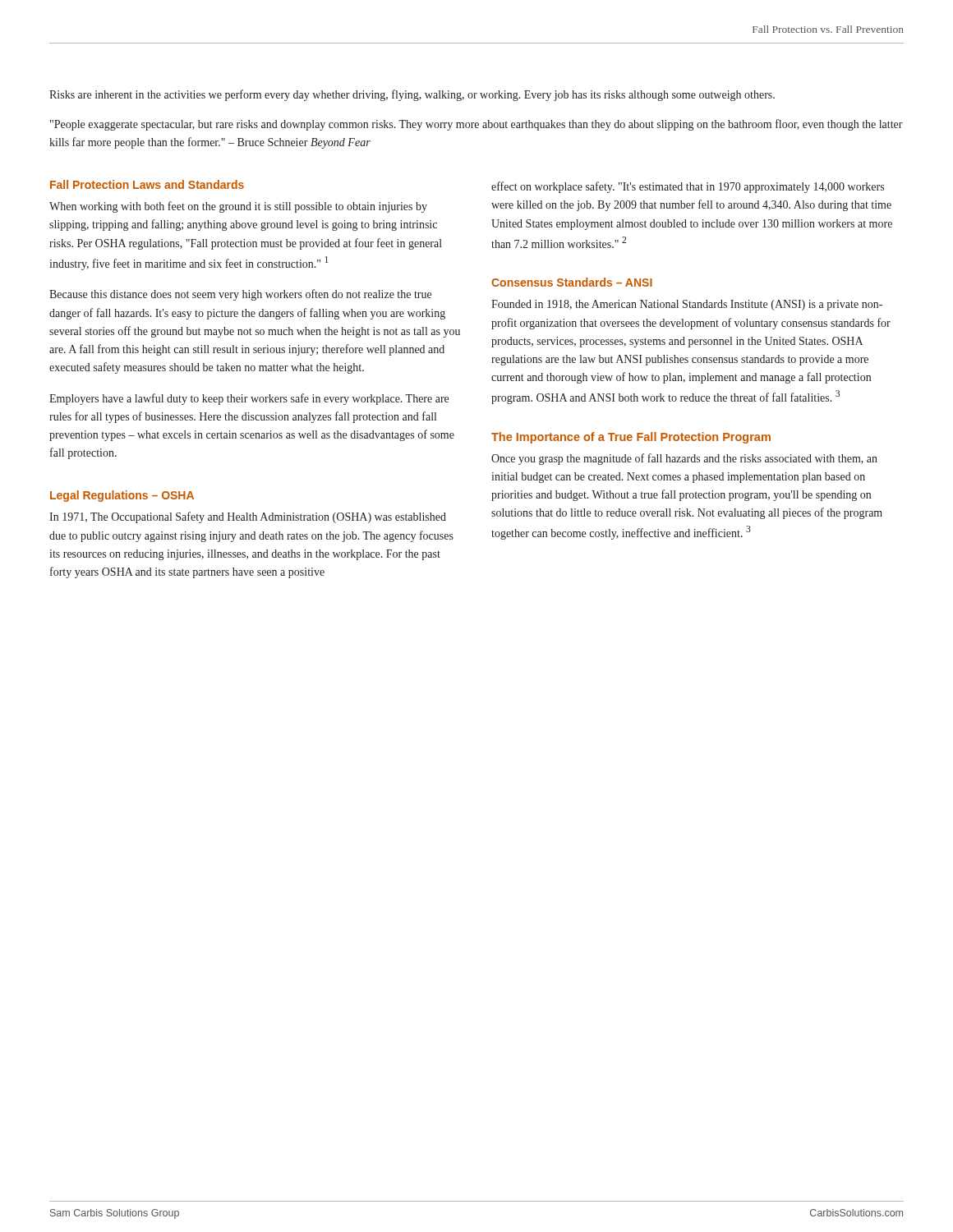
Task: Click on the text block containing "Because this distance"
Action: tap(255, 331)
